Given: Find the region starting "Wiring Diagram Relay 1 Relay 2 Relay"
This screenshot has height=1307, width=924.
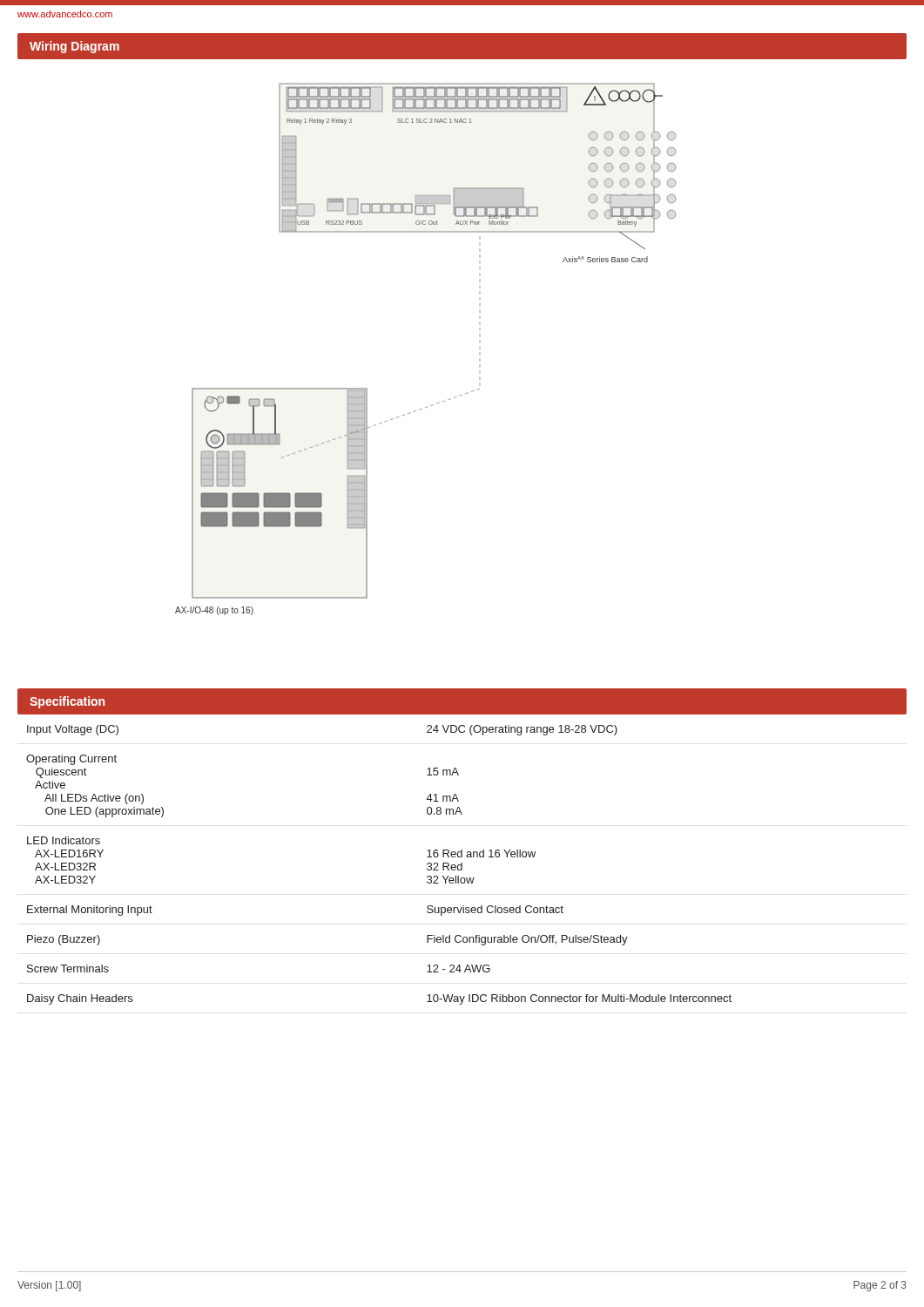Looking at the screenshot, I should click(x=462, y=46).
